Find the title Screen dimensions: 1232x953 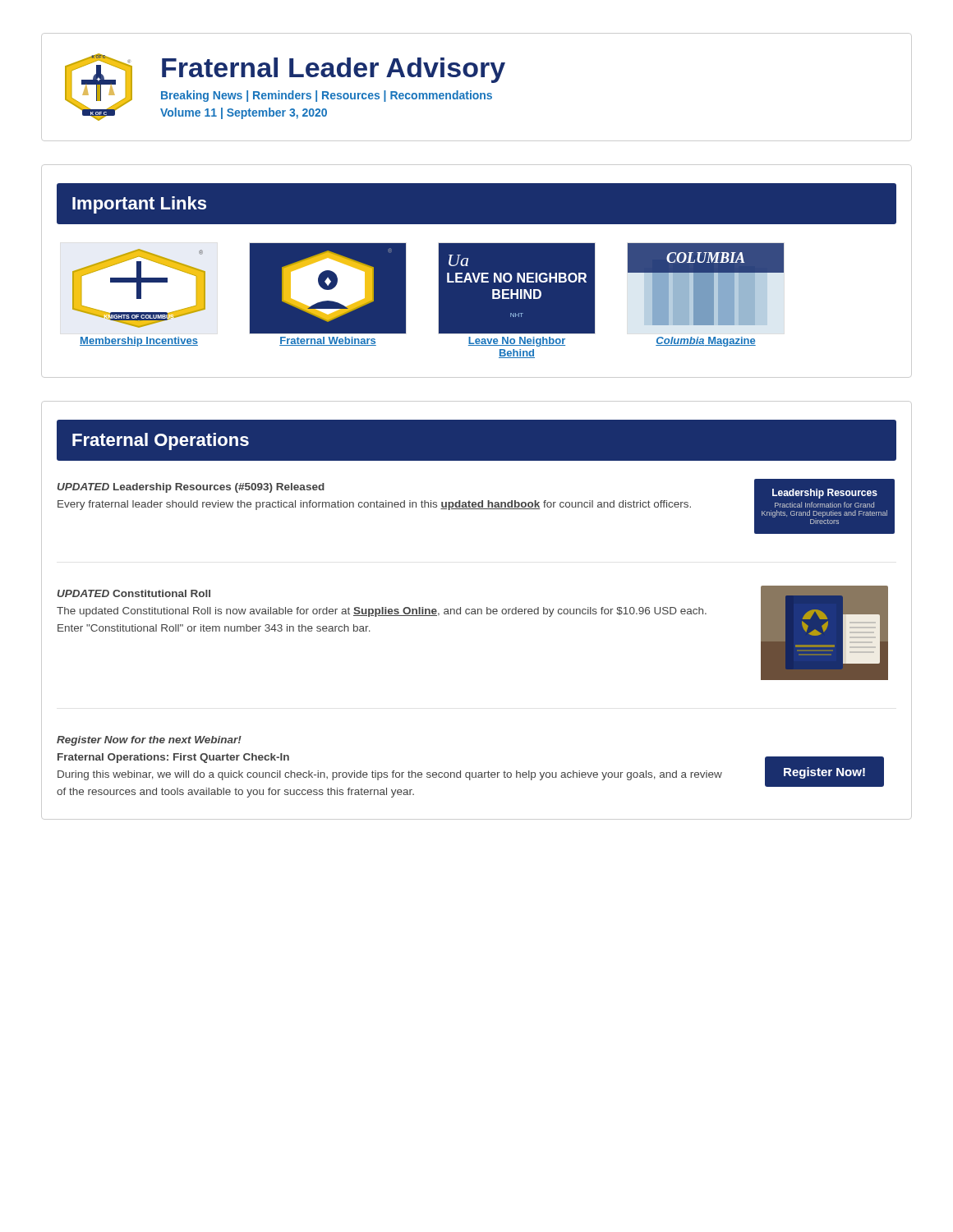333,68
